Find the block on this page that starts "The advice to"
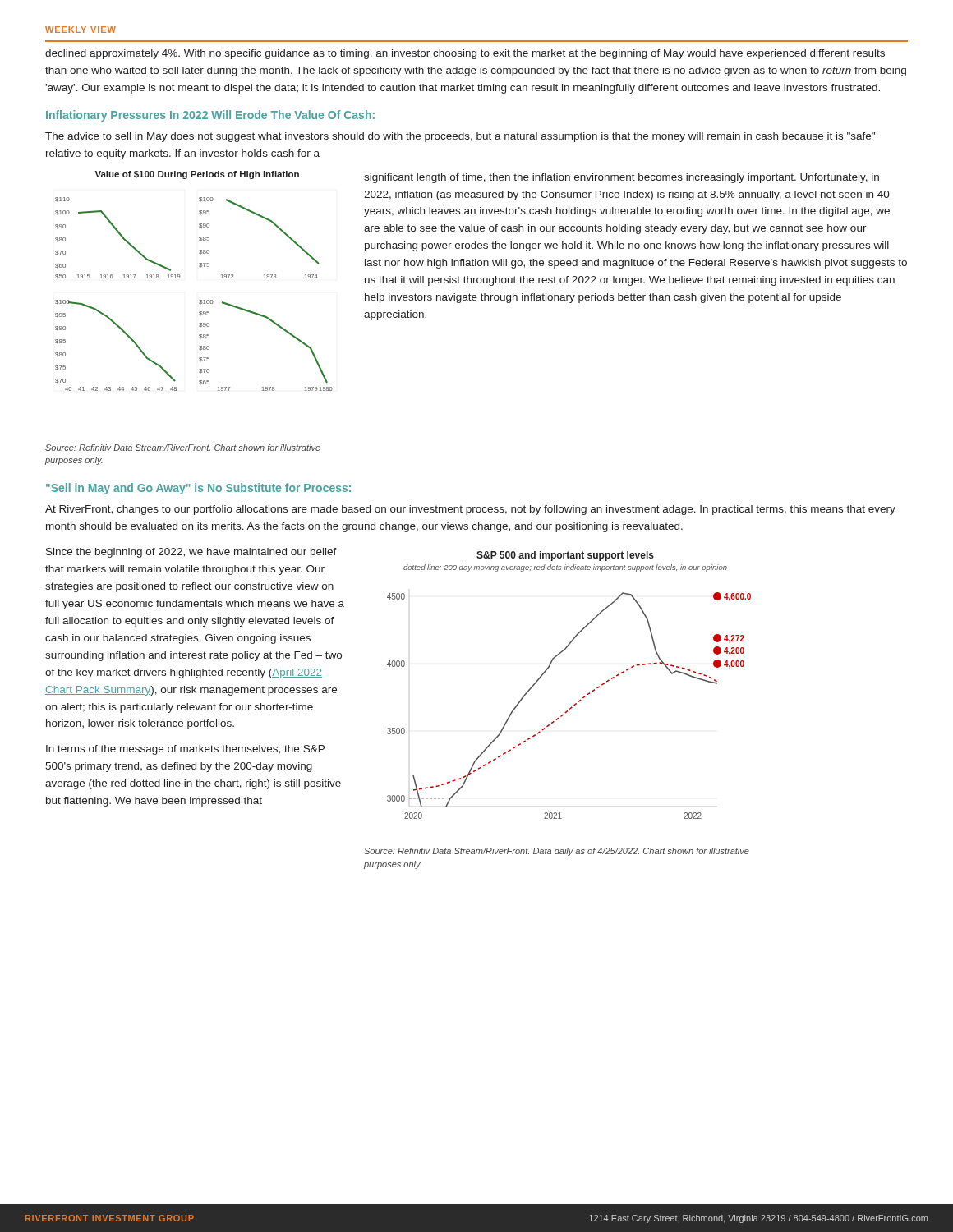Screen dimensions: 1232x953 click(x=460, y=144)
